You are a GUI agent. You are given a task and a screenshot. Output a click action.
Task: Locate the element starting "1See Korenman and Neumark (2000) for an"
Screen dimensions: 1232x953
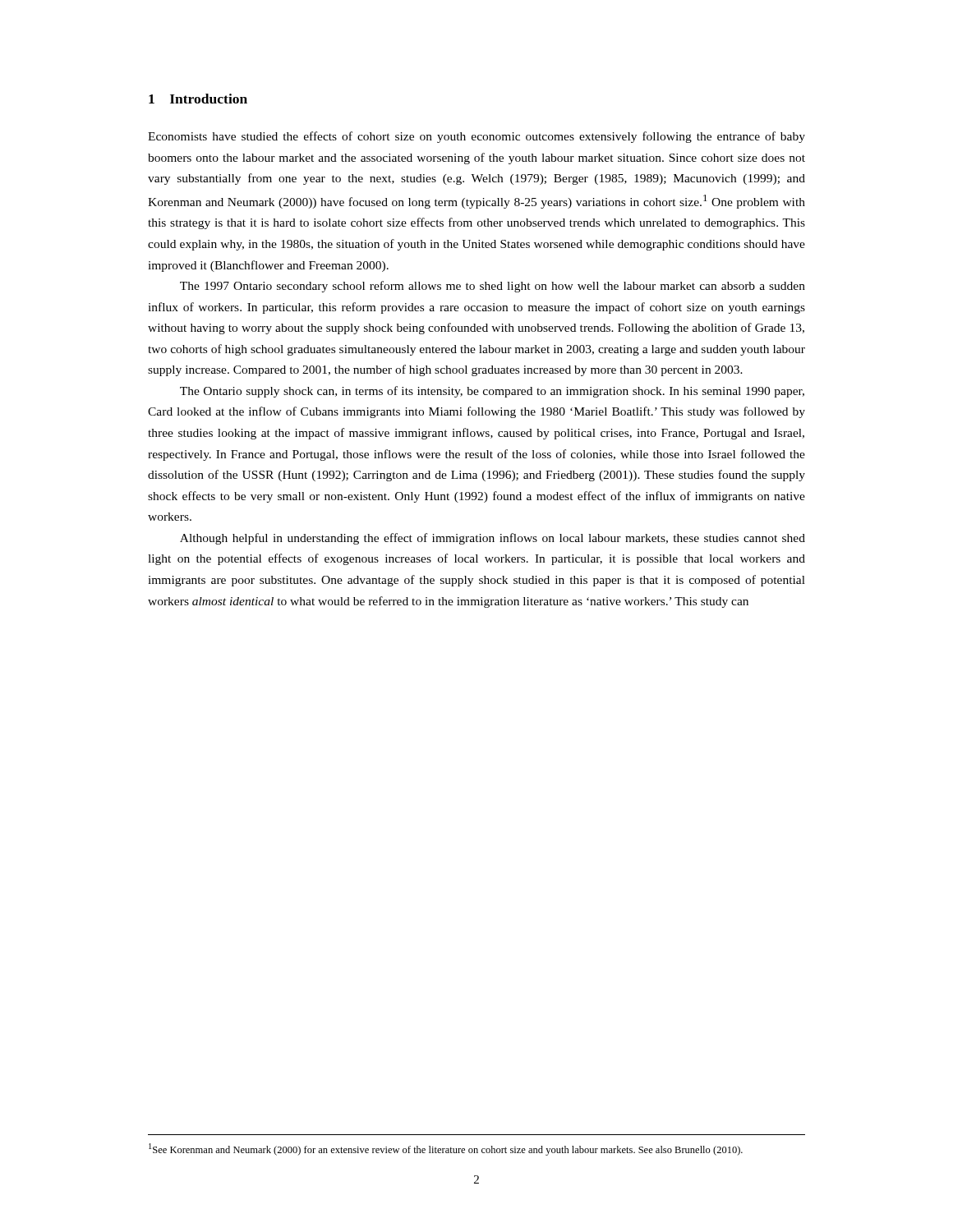[x=445, y=1149]
